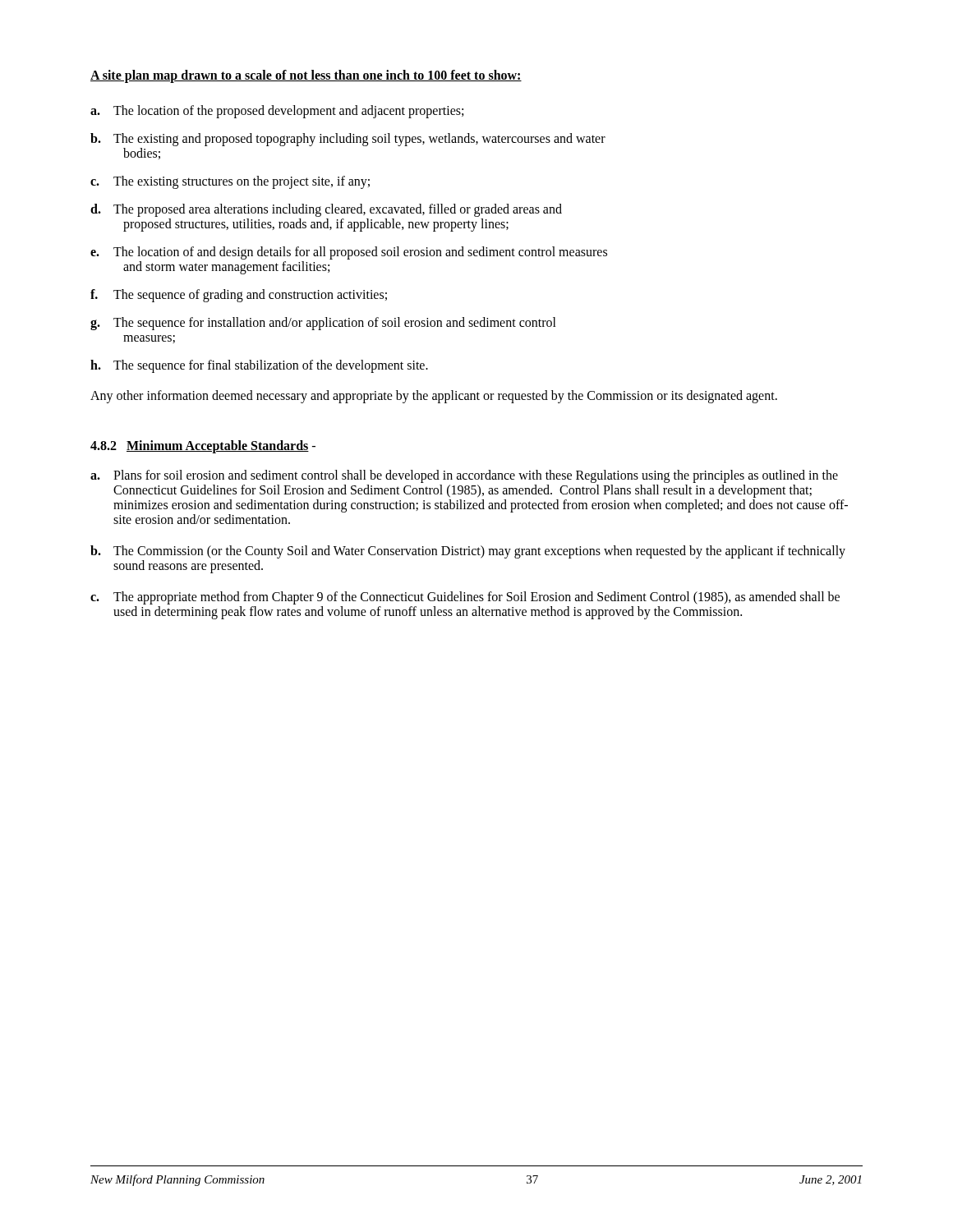Image resolution: width=953 pixels, height=1232 pixels.
Task: Find the block starting "e. The location of and design details for"
Action: click(476, 260)
